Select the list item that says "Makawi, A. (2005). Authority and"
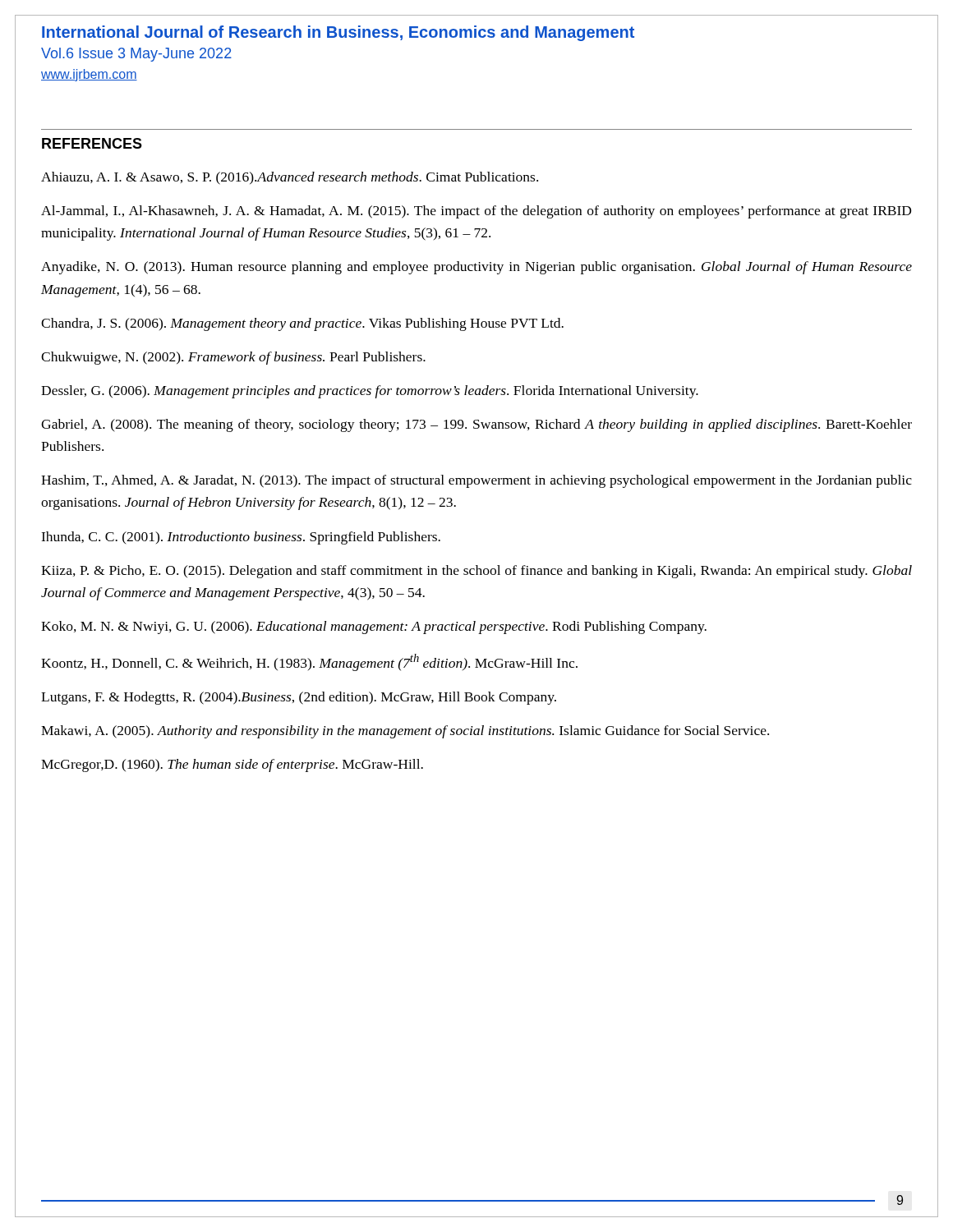This screenshot has height=1232, width=953. (406, 730)
